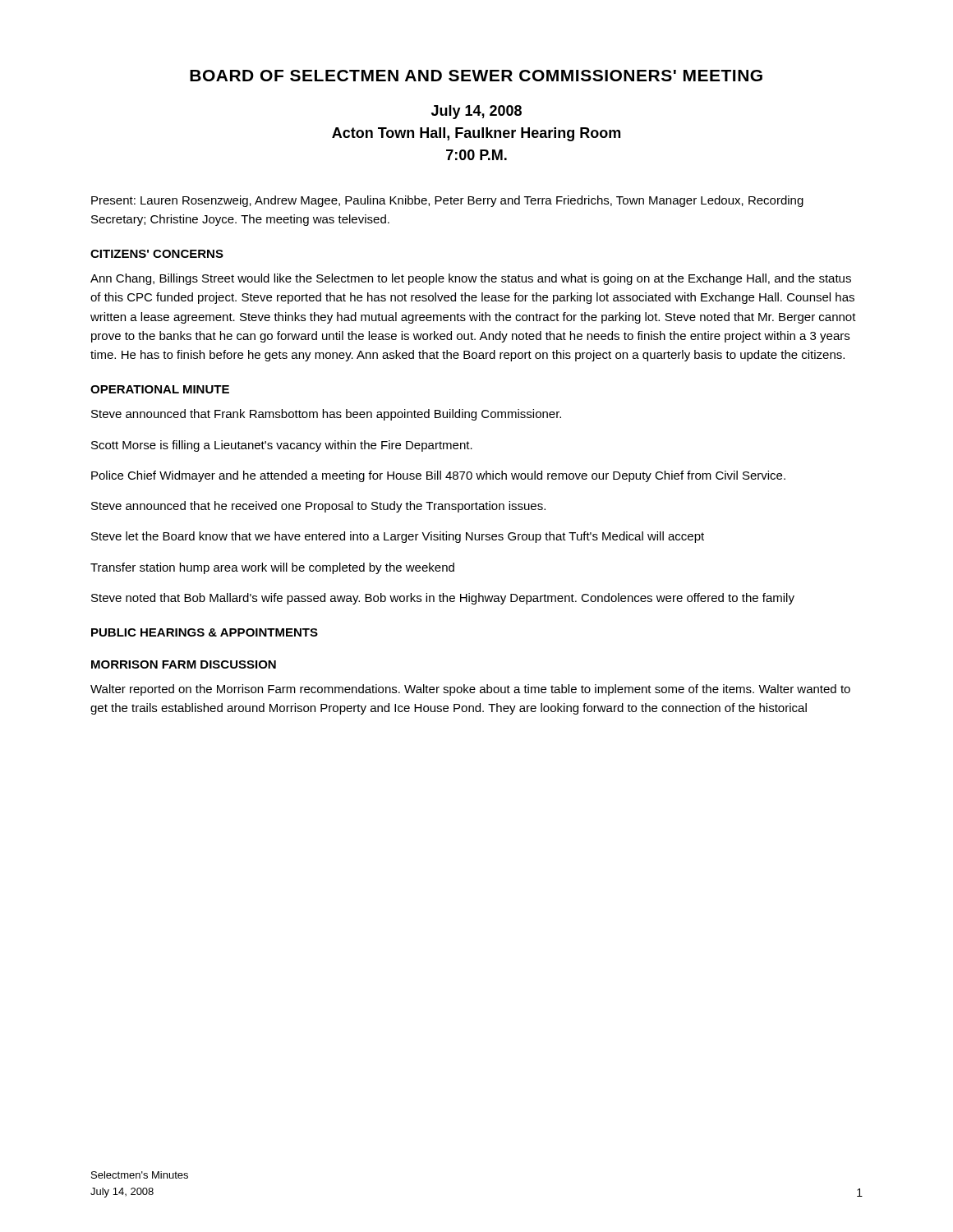Where is the passage that starts "Scott Morse is filling a Lieutanet's vacancy within"?

coord(282,444)
